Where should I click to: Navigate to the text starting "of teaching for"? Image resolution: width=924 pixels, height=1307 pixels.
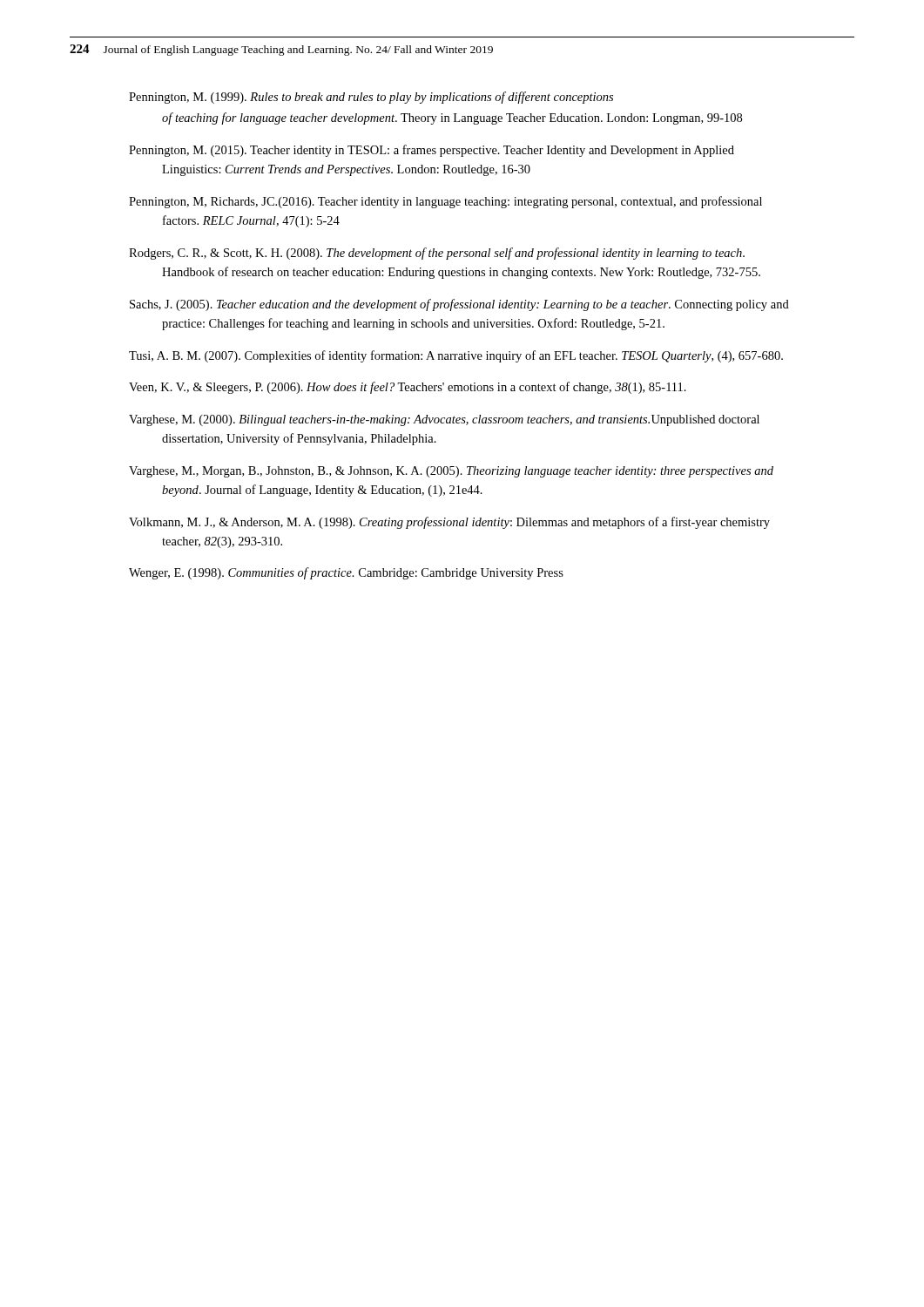[x=452, y=118]
